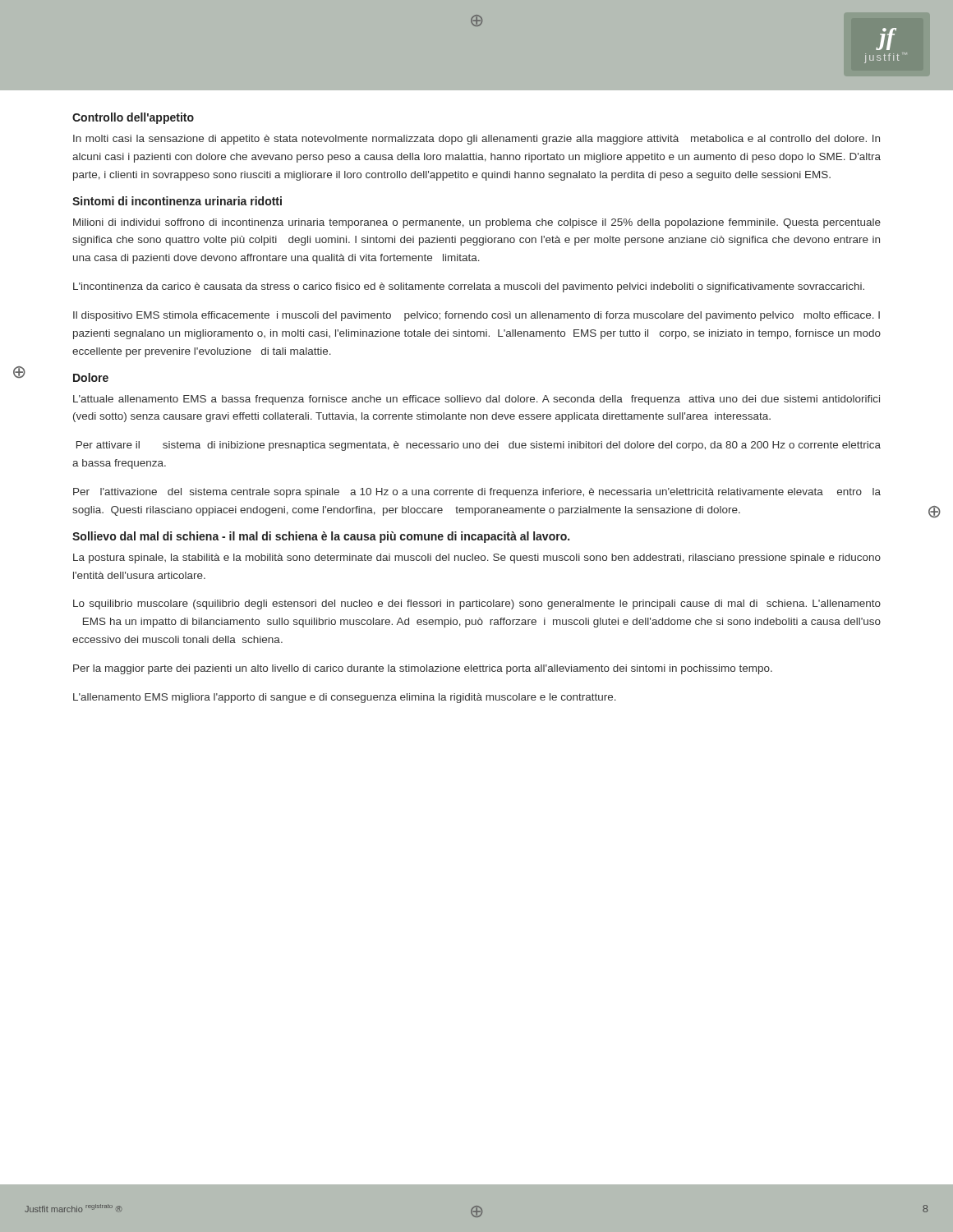The height and width of the screenshot is (1232, 953).
Task: Find the text block containing "Lo squilibrio muscolare"
Action: [x=476, y=622]
